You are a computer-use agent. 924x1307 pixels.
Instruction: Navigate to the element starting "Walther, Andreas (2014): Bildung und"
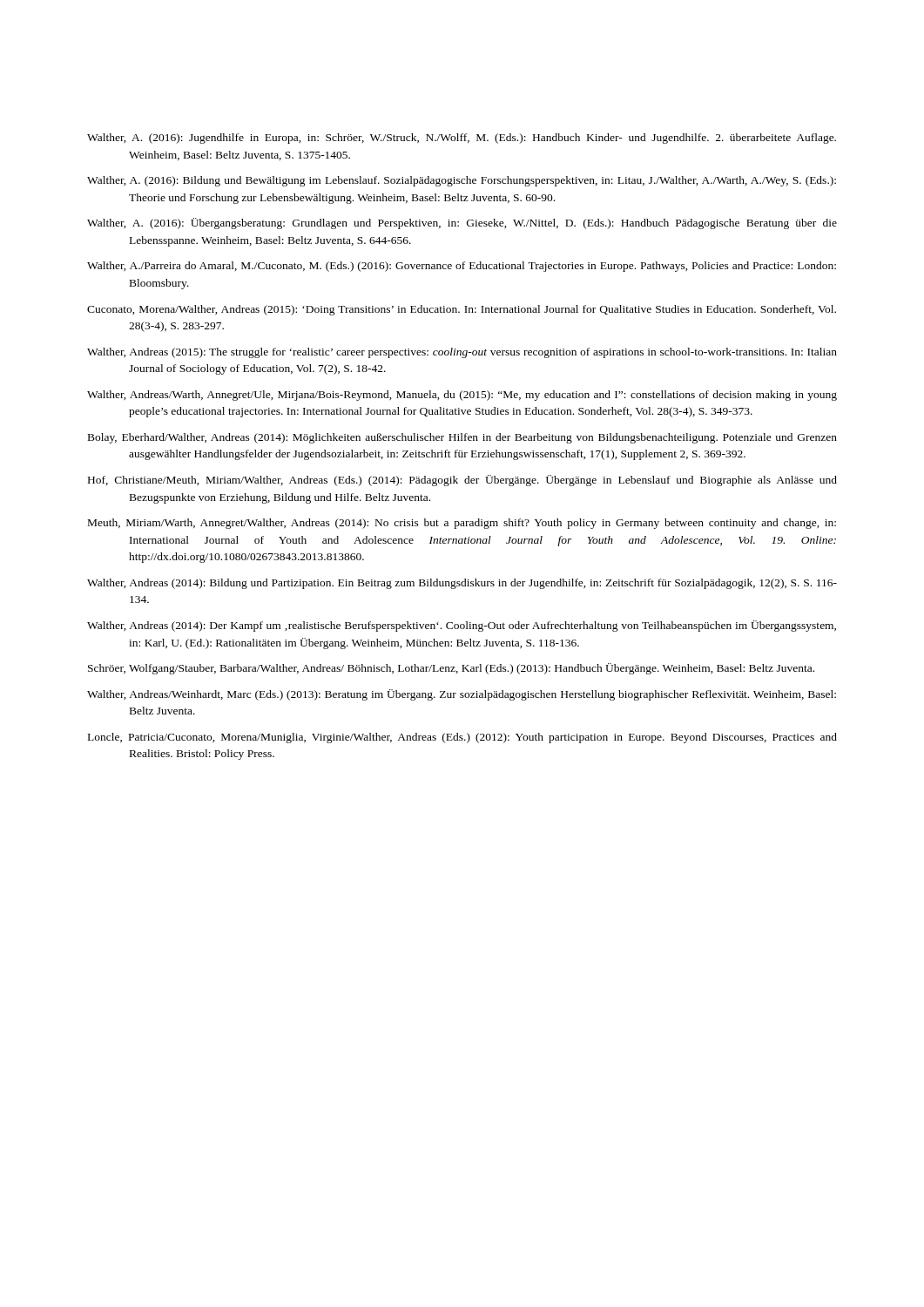(x=462, y=591)
